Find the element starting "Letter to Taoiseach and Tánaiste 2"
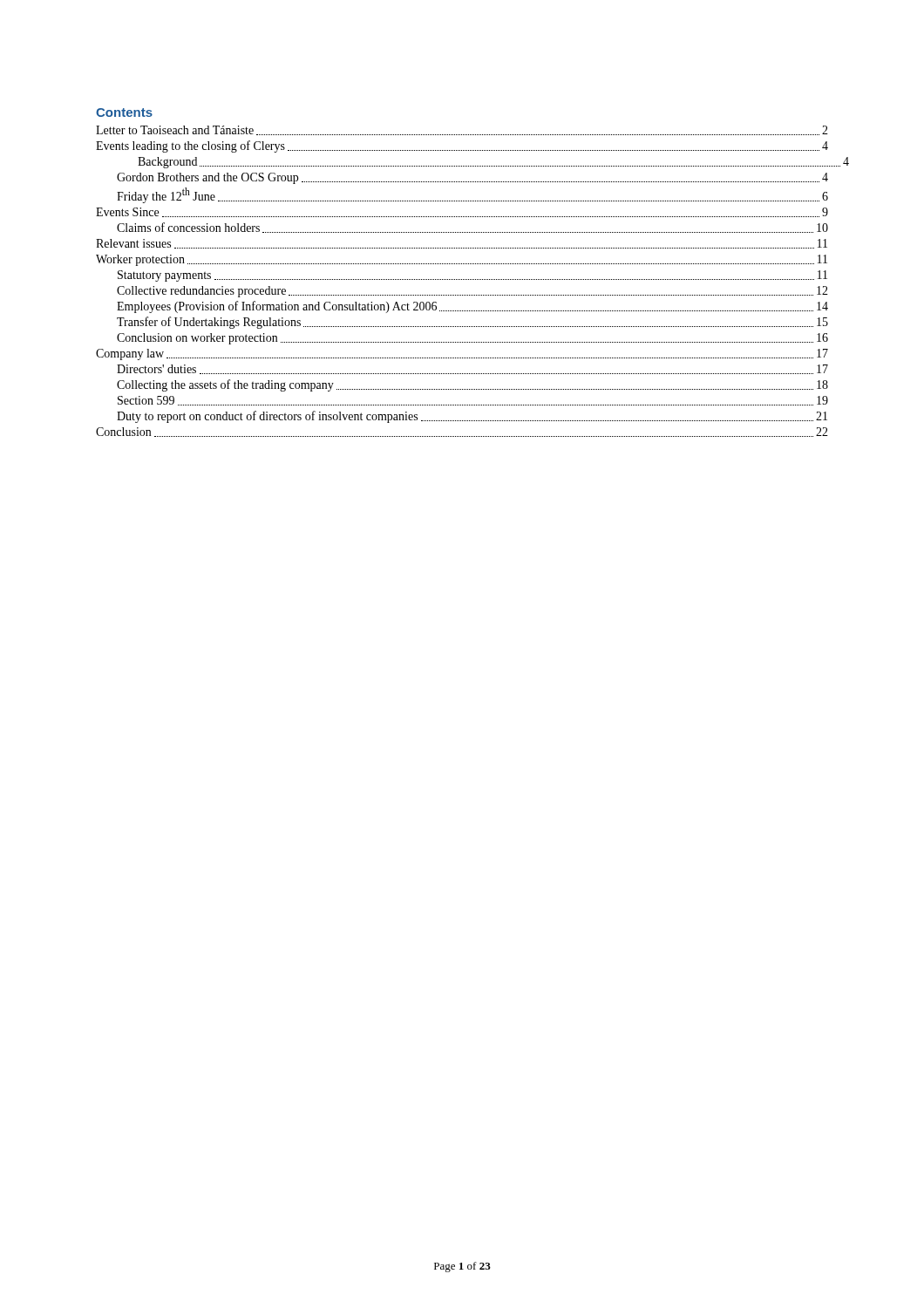 462,131
